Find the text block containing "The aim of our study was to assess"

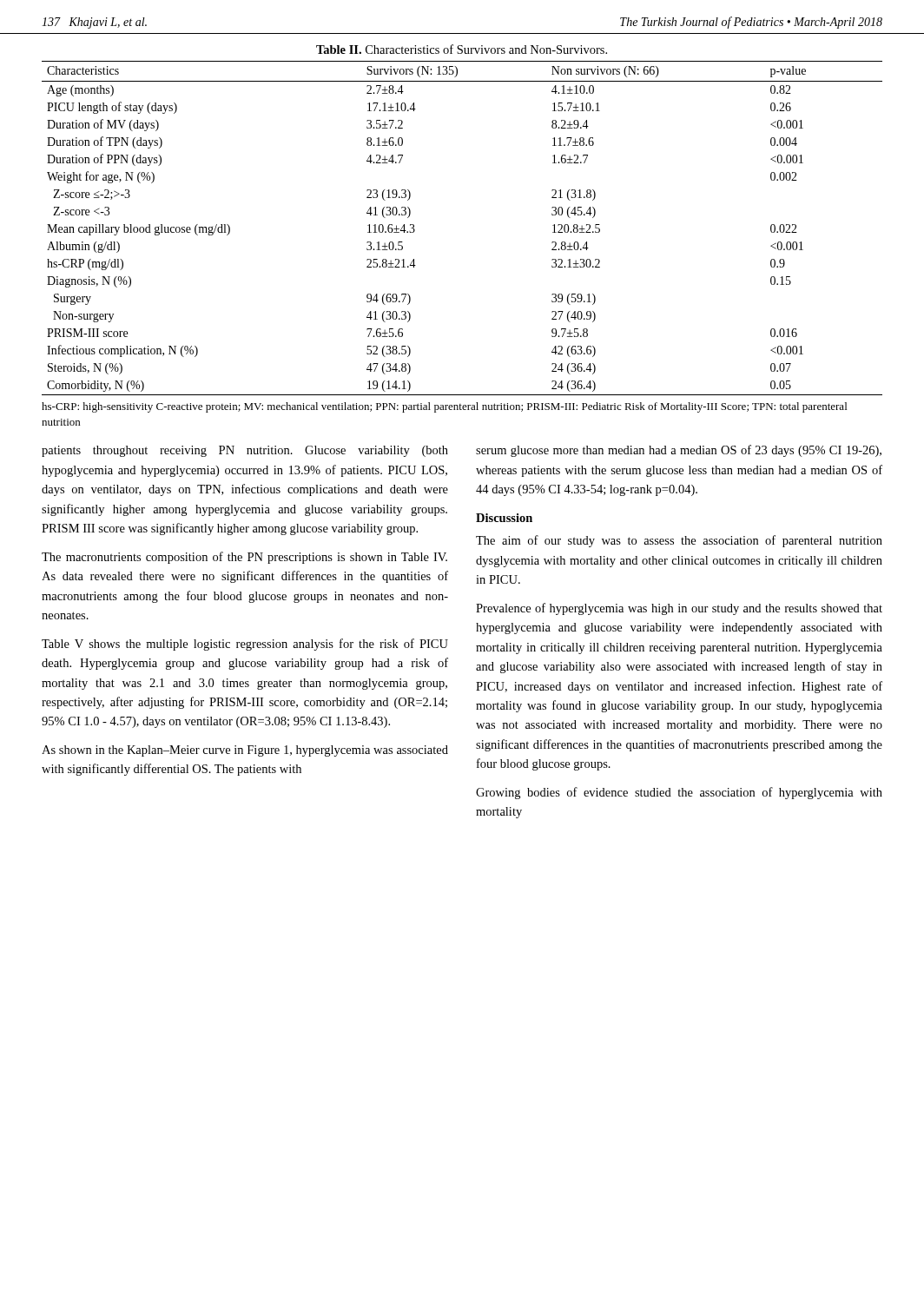pyautogui.click(x=679, y=560)
